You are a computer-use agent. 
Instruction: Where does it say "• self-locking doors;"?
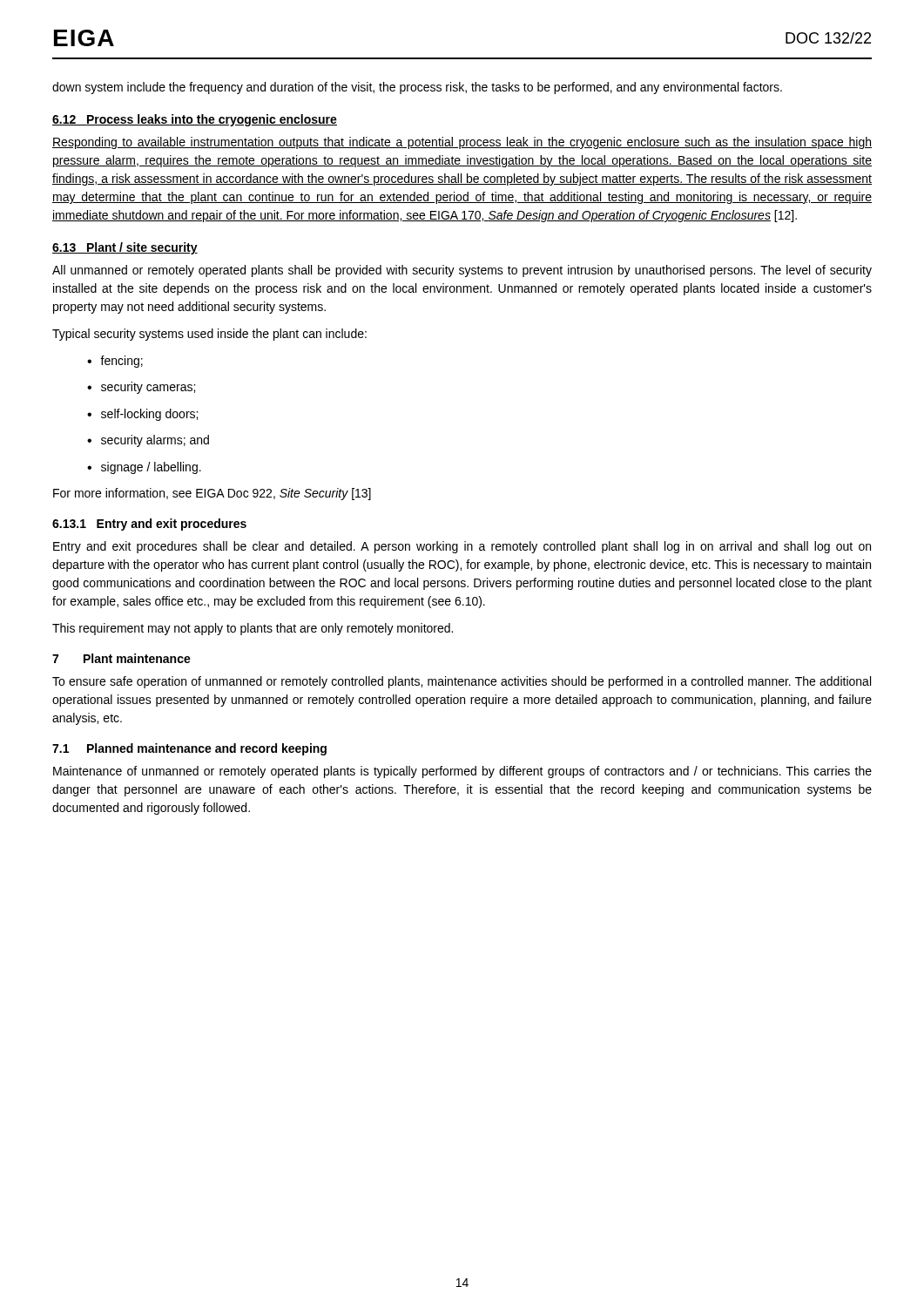click(143, 415)
